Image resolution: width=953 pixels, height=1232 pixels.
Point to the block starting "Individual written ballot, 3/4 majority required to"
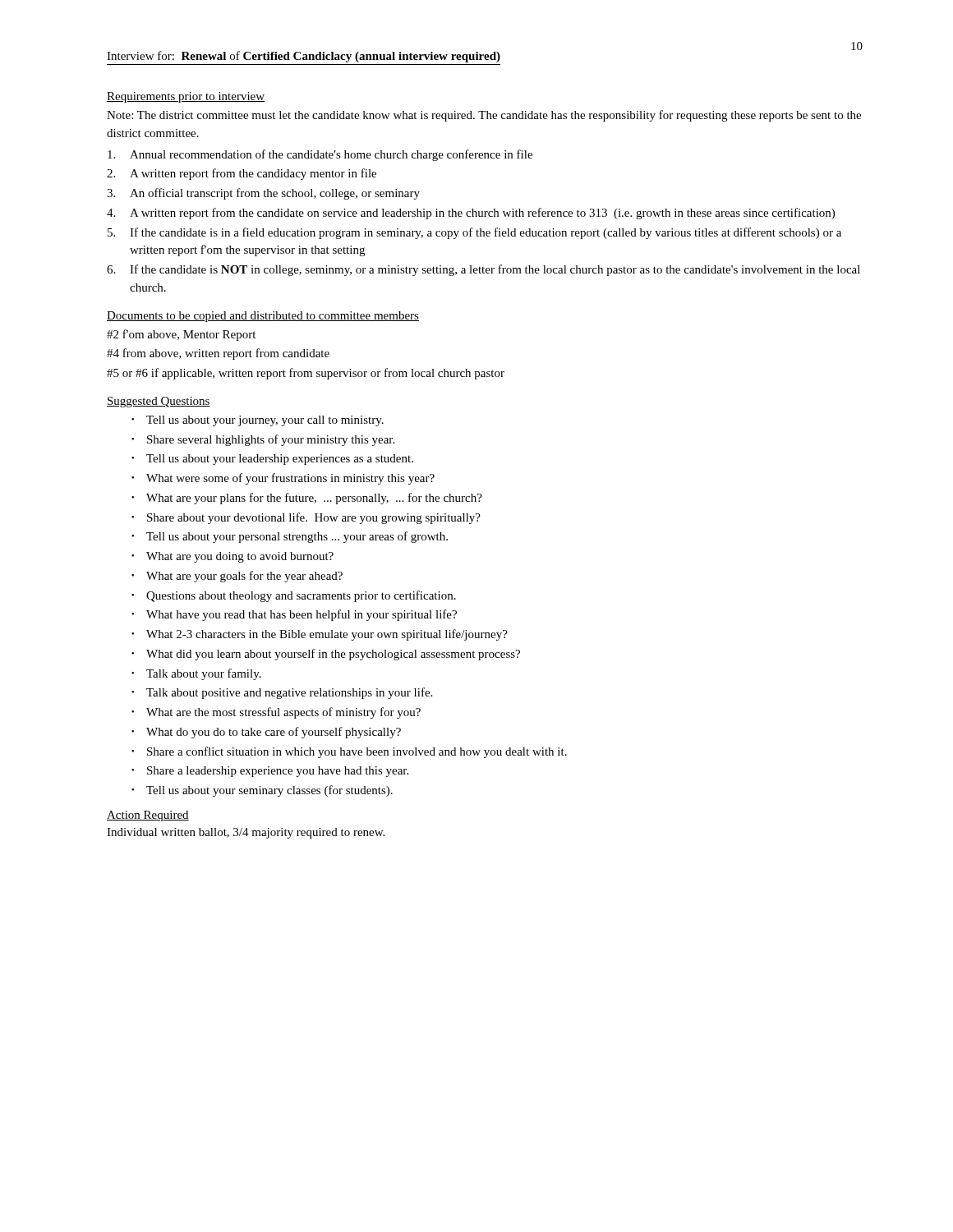point(246,832)
